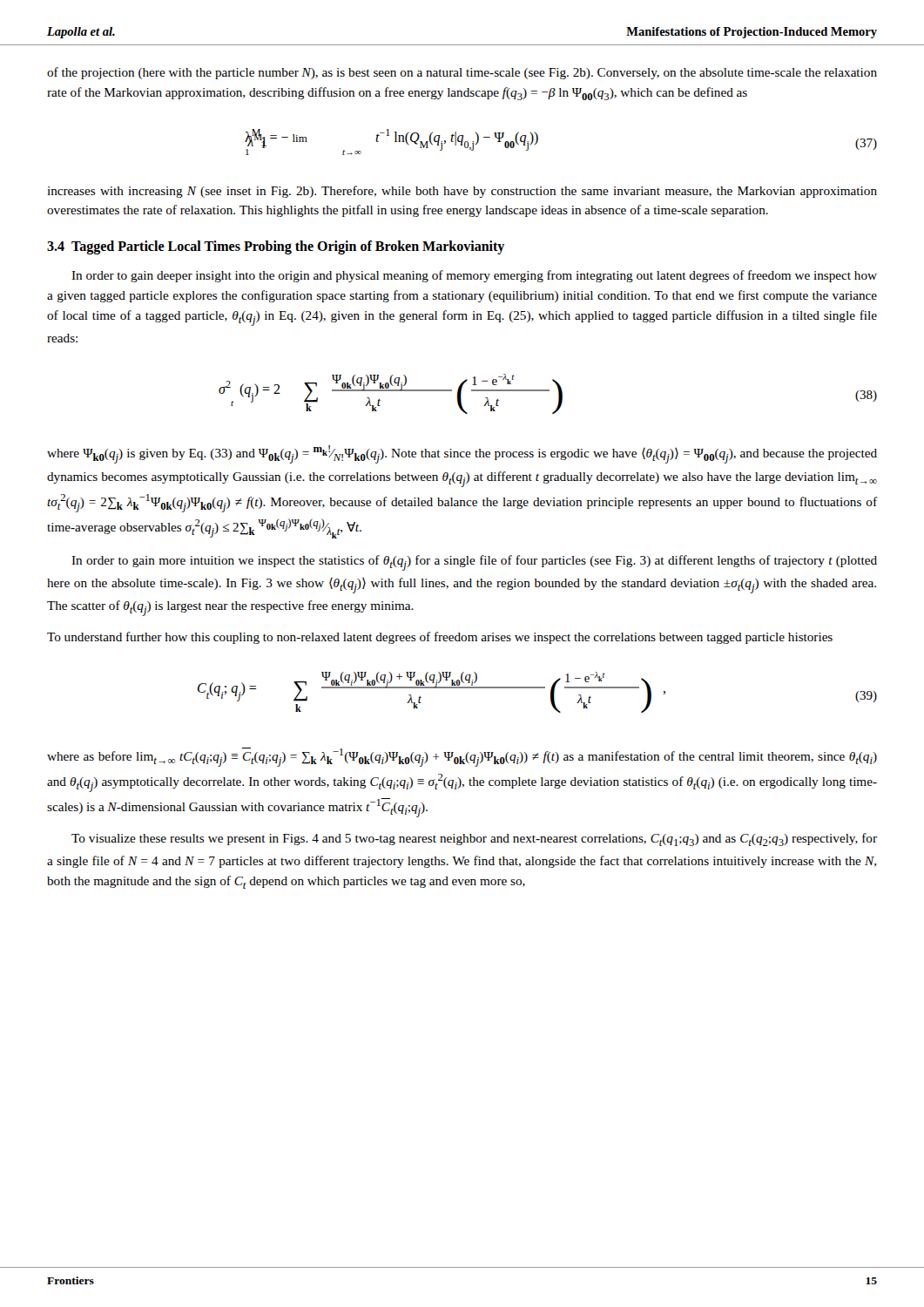The height and width of the screenshot is (1307, 924).
Task: Select the text block that reads "To understand further how this"
Action: 462,637
